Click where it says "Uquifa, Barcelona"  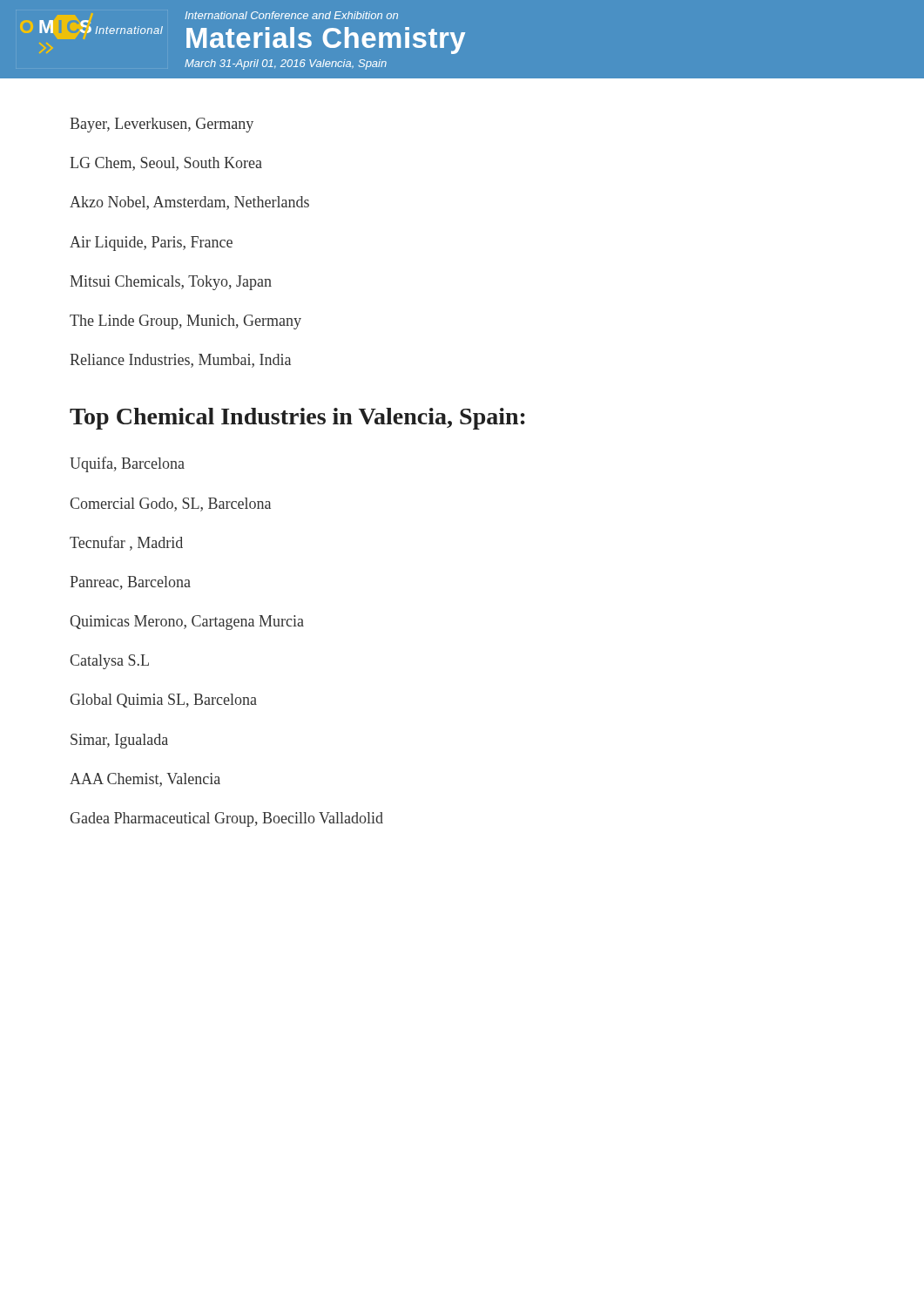(127, 464)
